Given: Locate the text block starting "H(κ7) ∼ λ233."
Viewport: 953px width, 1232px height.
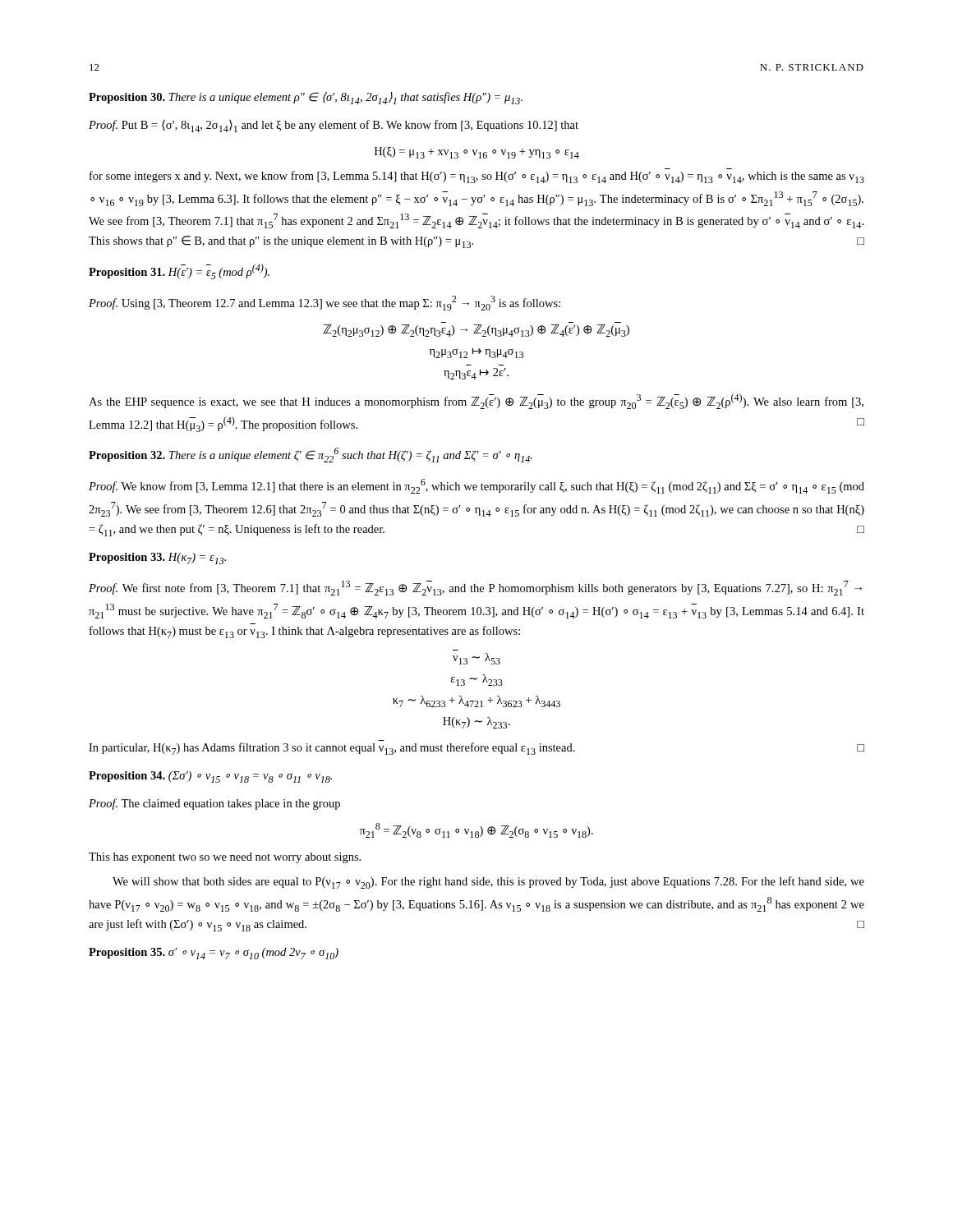Looking at the screenshot, I should point(476,722).
